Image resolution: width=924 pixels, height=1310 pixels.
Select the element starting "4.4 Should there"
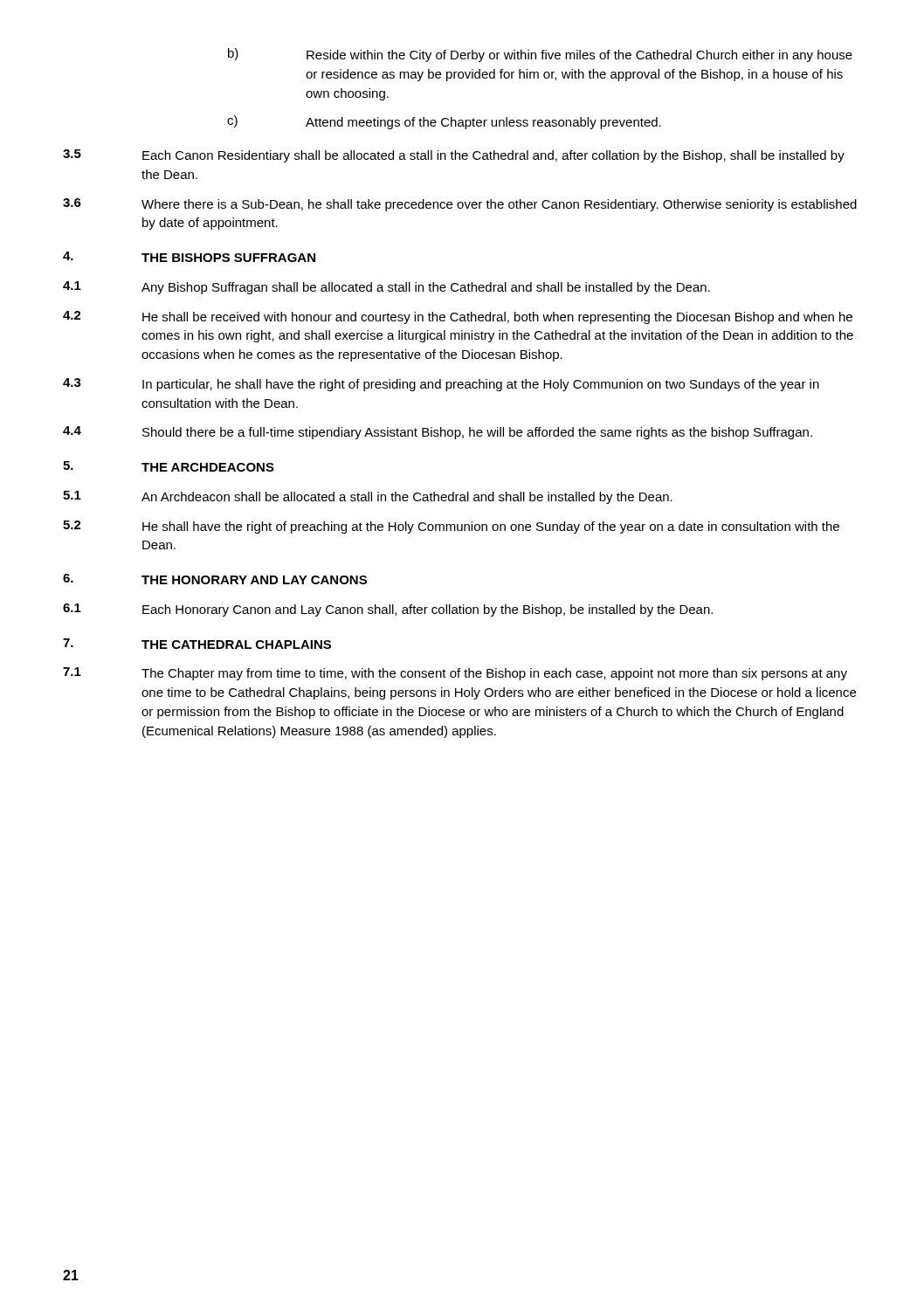pos(462,432)
